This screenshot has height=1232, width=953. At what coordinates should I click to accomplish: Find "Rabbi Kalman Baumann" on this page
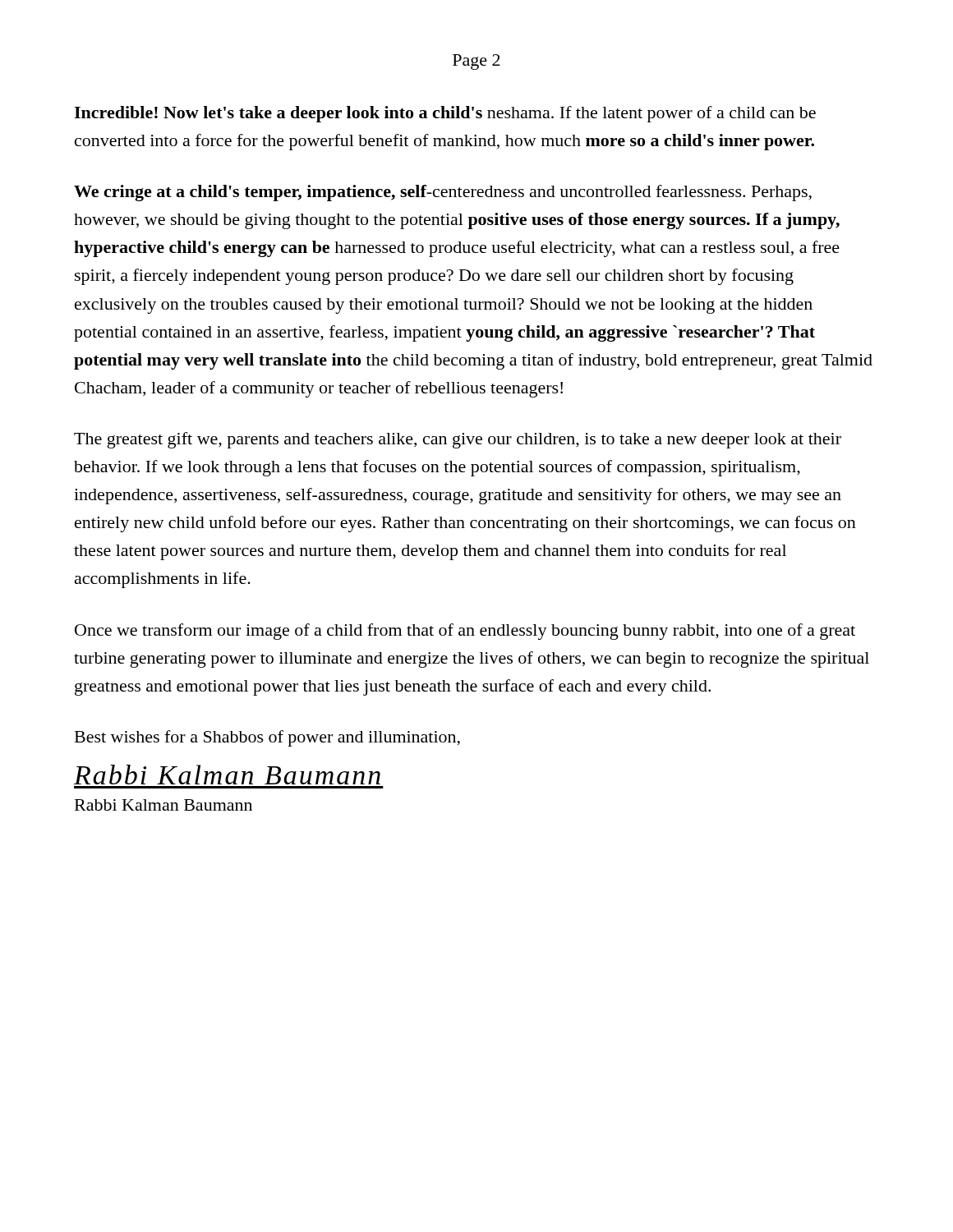(163, 804)
